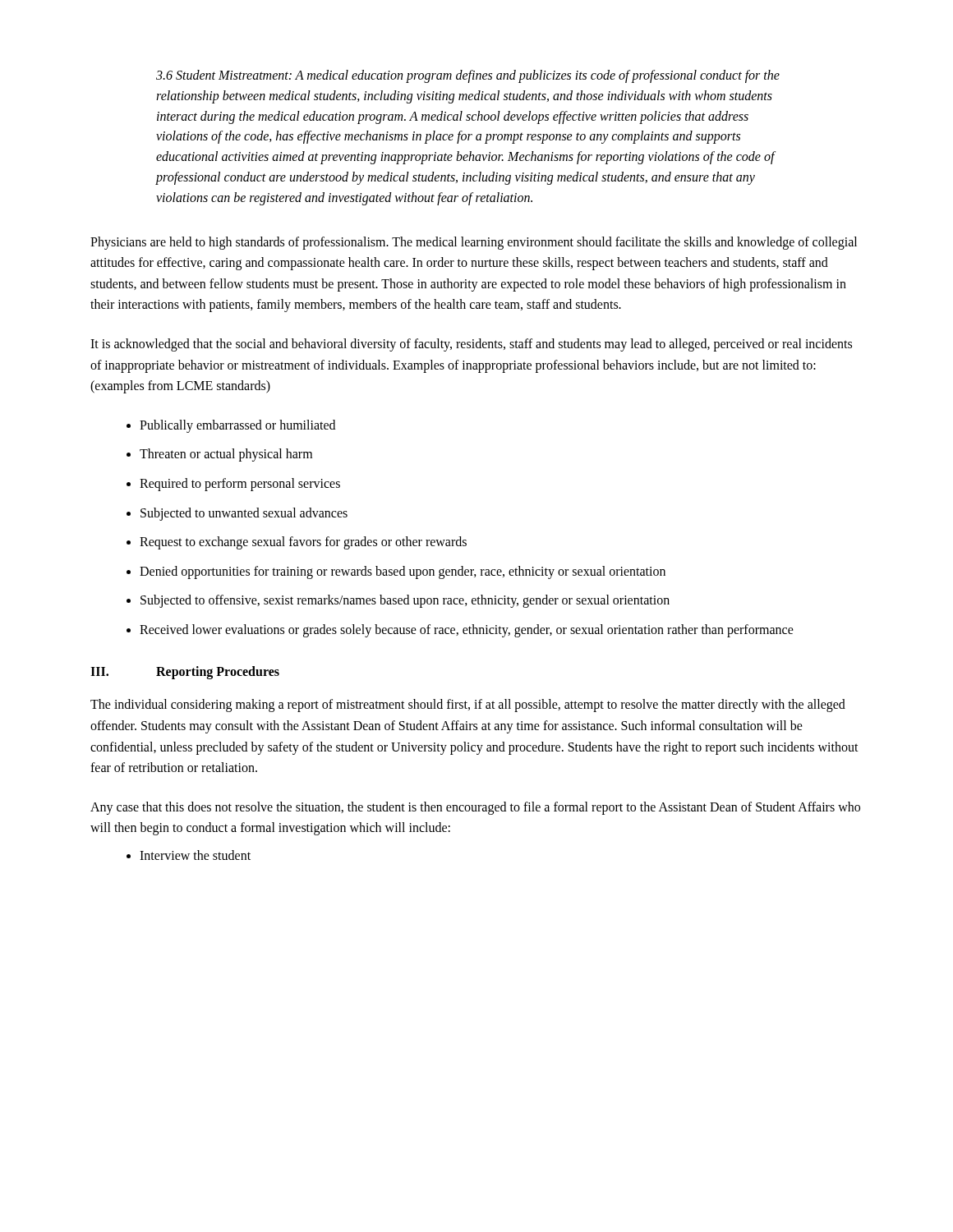Locate the block starting "Subjected to offensive, sexist remarks/names based upon"
This screenshot has height=1232, width=953.
coord(476,600)
